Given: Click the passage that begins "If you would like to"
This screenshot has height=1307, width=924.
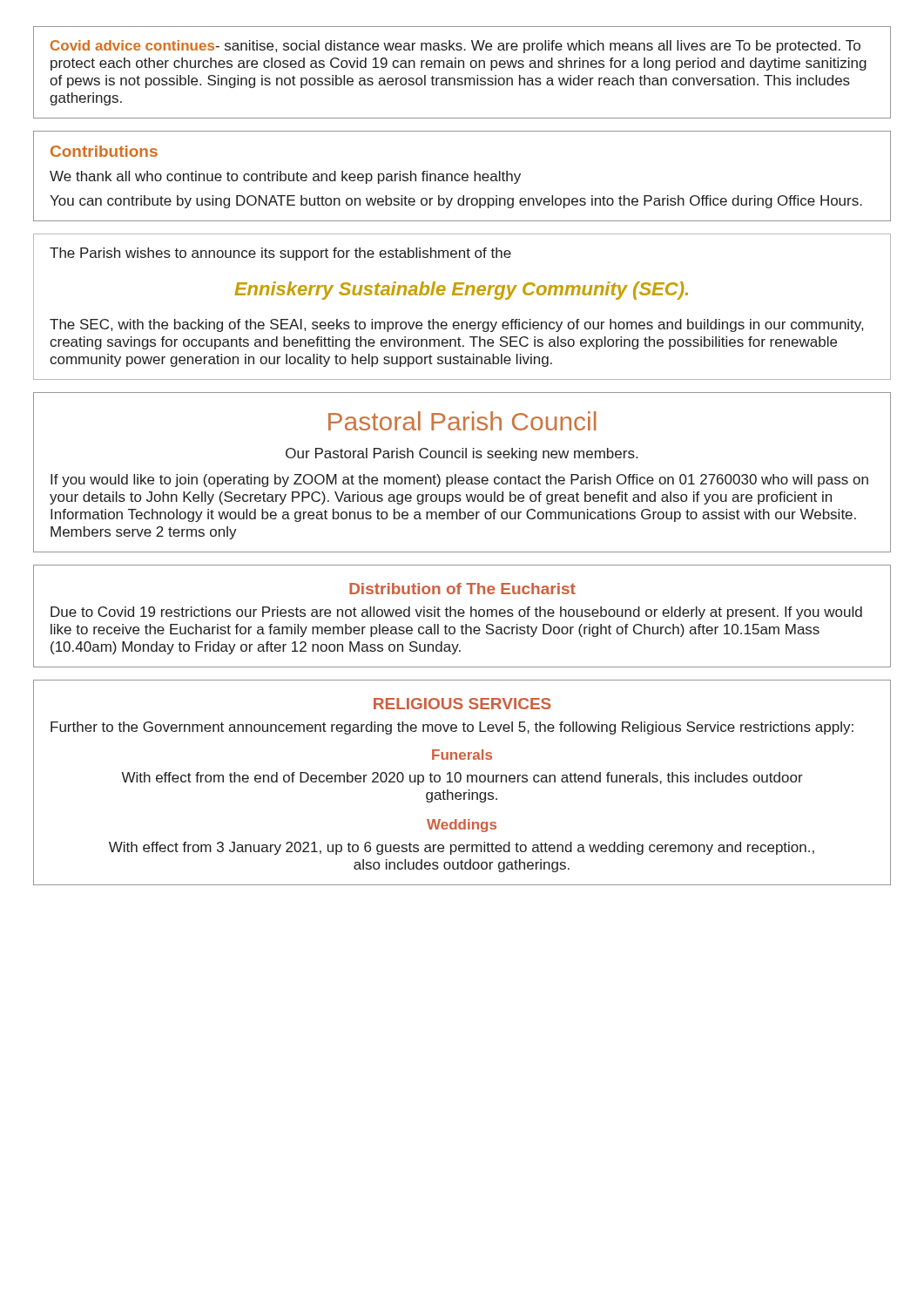Looking at the screenshot, I should tap(459, 506).
